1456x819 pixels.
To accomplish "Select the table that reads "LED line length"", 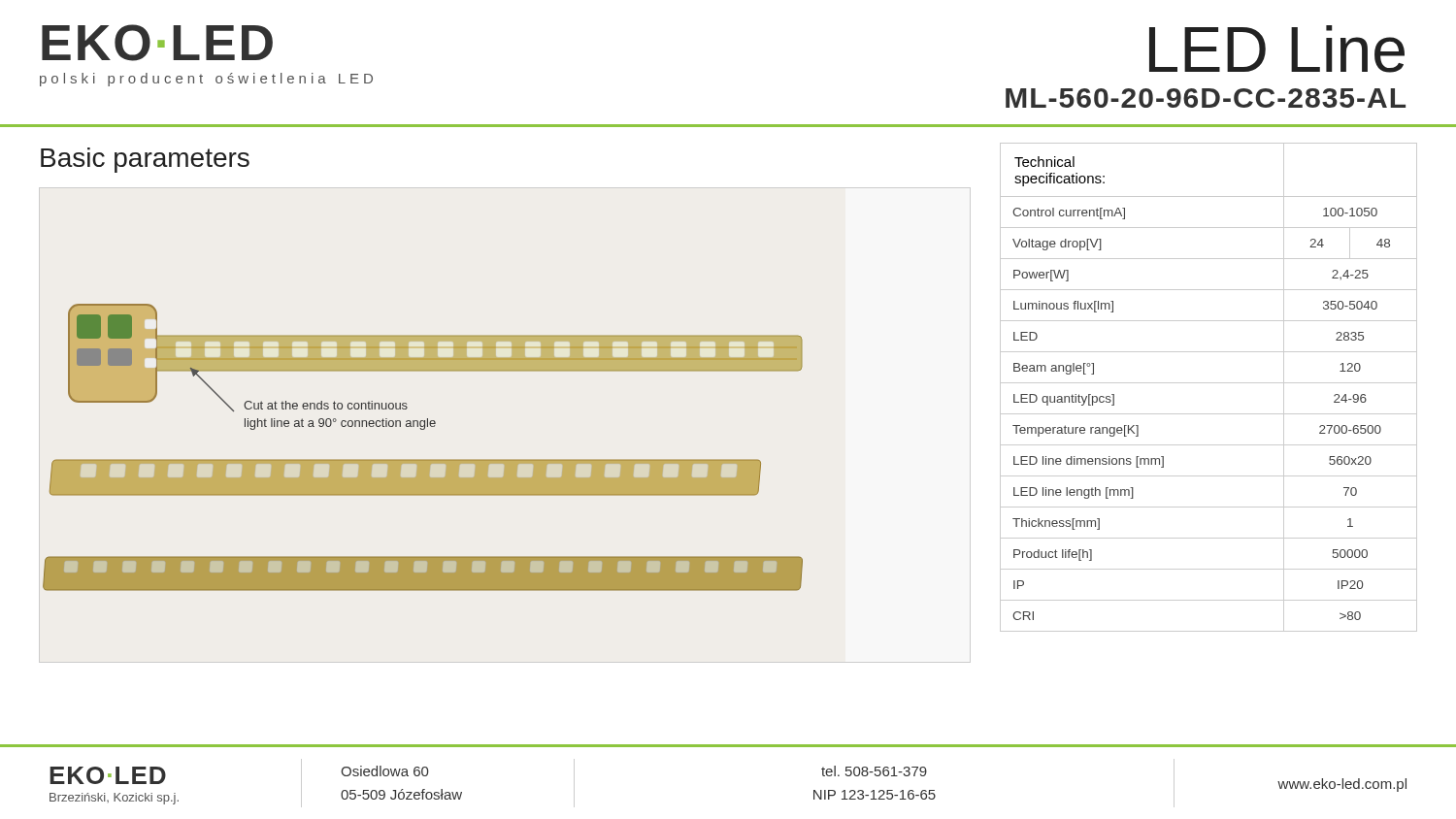I will pos(1208,387).
